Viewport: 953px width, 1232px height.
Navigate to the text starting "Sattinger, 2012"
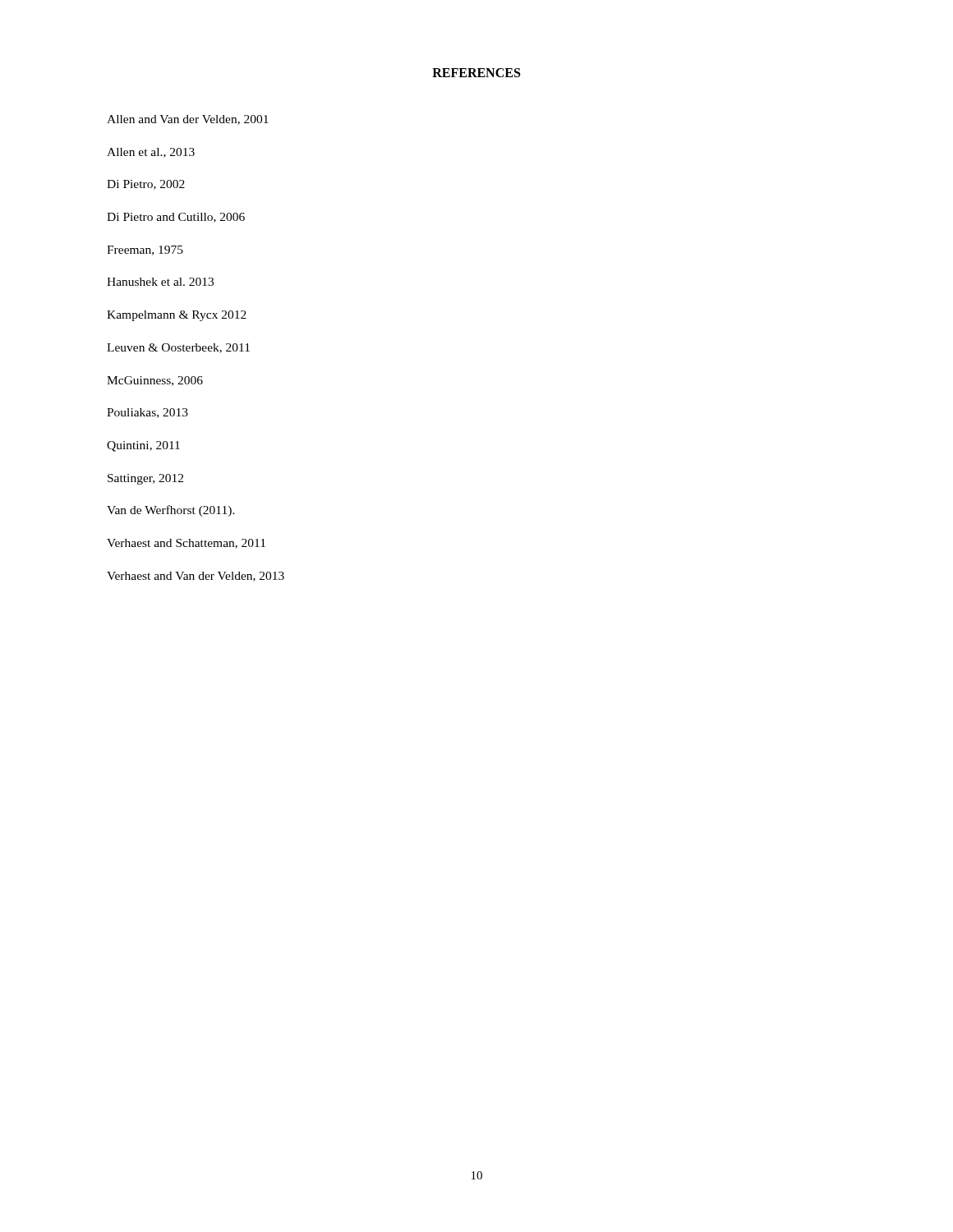click(x=145, y=477)
